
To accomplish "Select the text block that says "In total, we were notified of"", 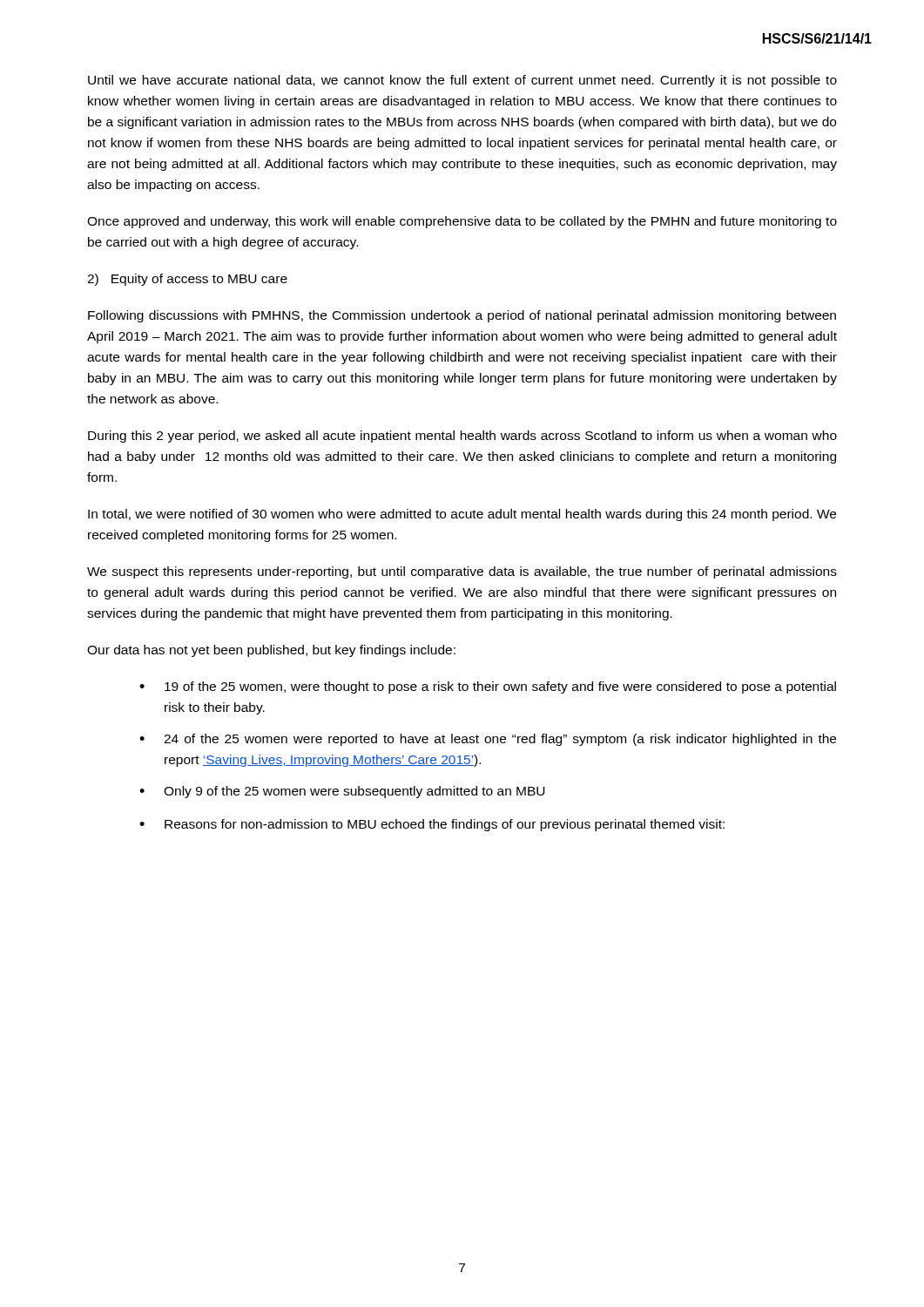I will pos(462,524).
